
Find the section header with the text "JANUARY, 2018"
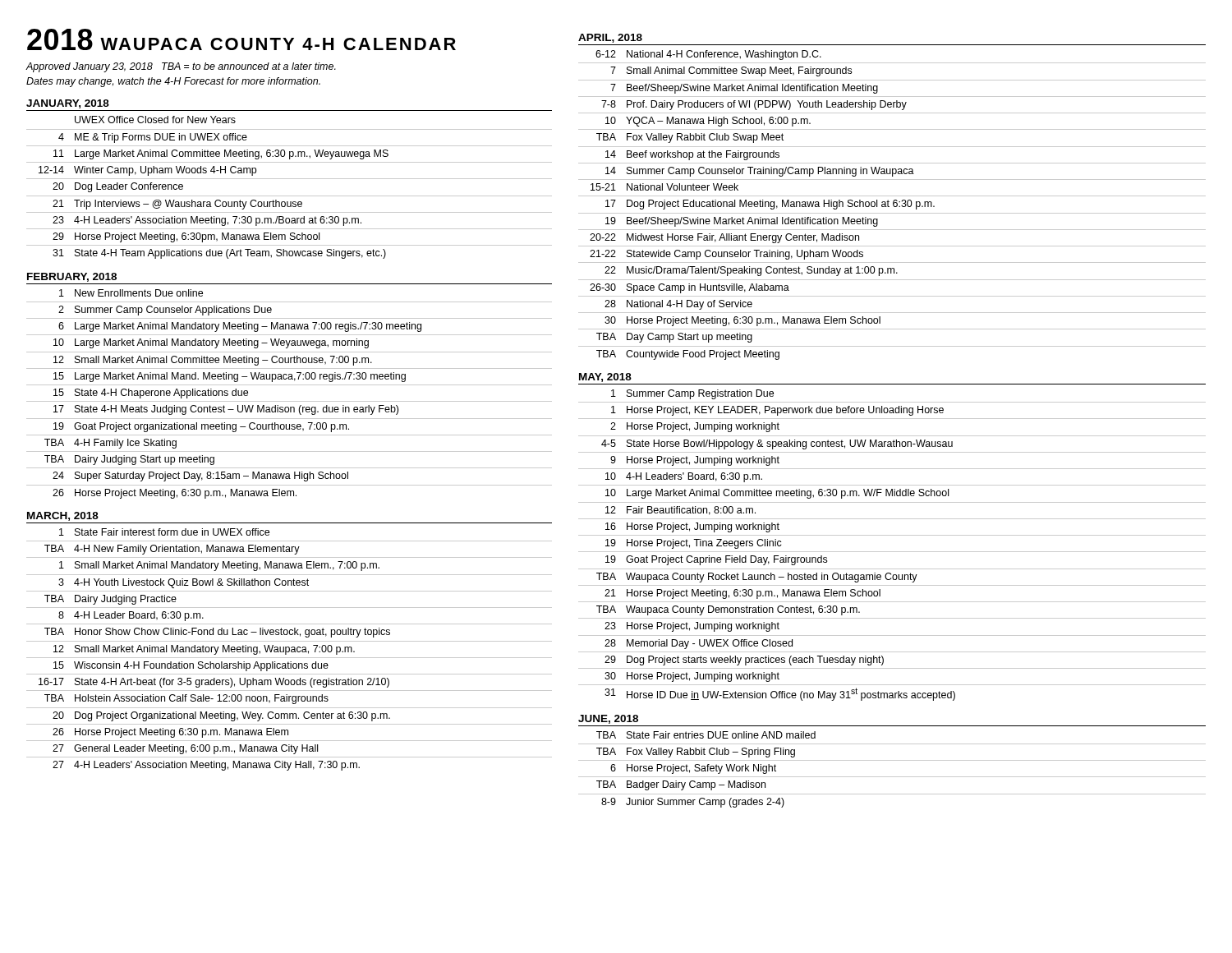(x=68, y=103)
